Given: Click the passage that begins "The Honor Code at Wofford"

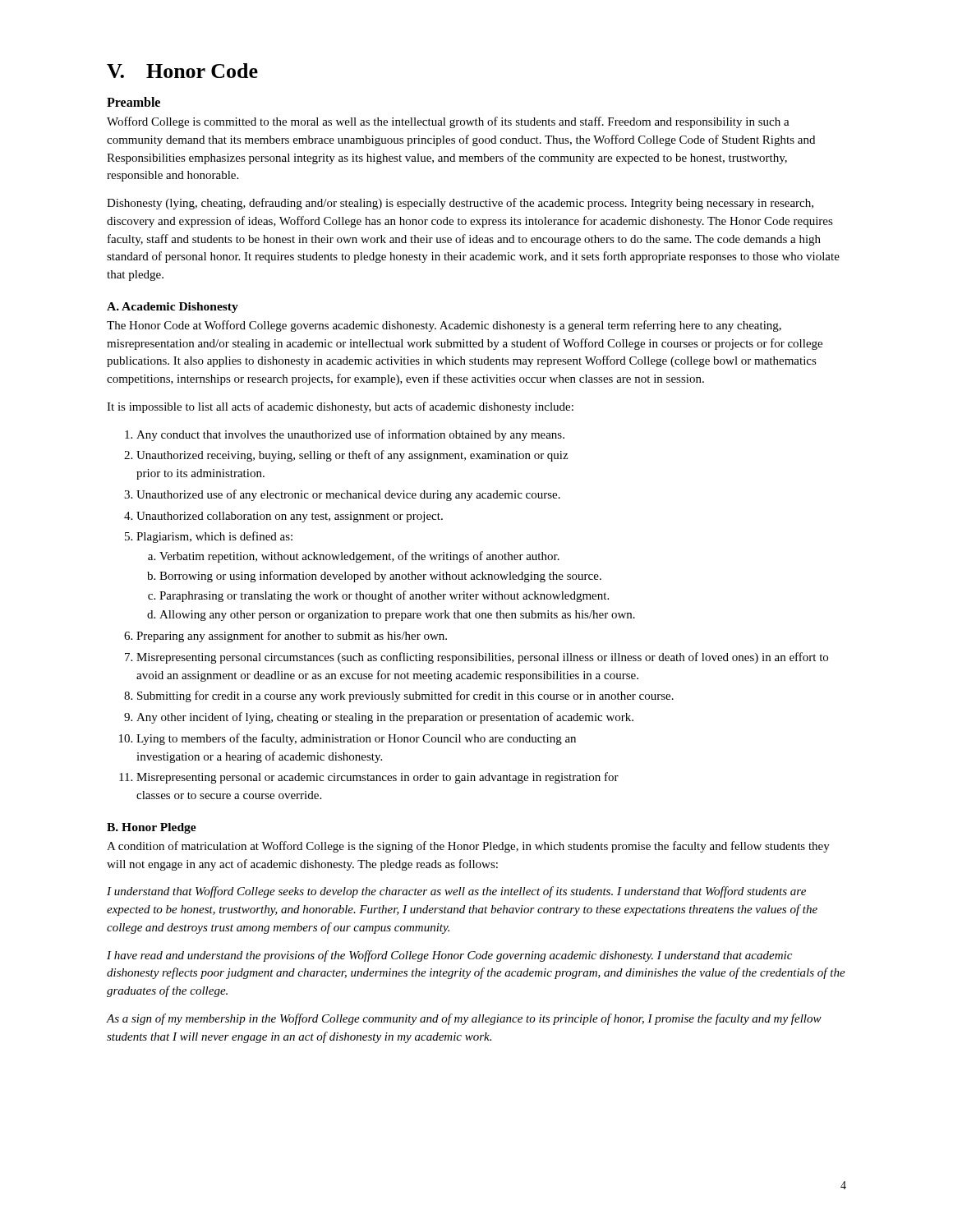Looking at the screenshot, I should [476, 353].
